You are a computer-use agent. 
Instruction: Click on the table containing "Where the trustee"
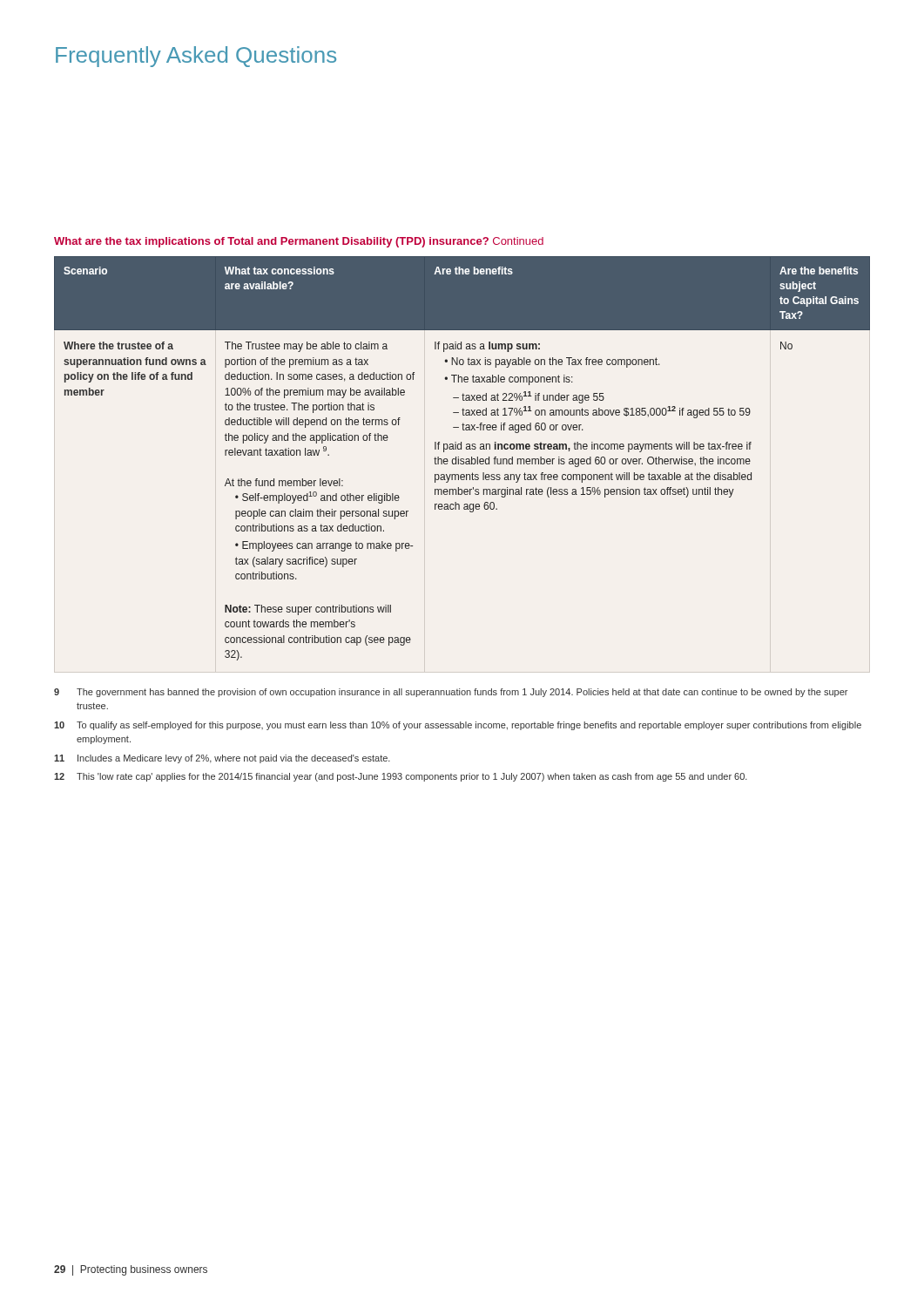(462, 464)
